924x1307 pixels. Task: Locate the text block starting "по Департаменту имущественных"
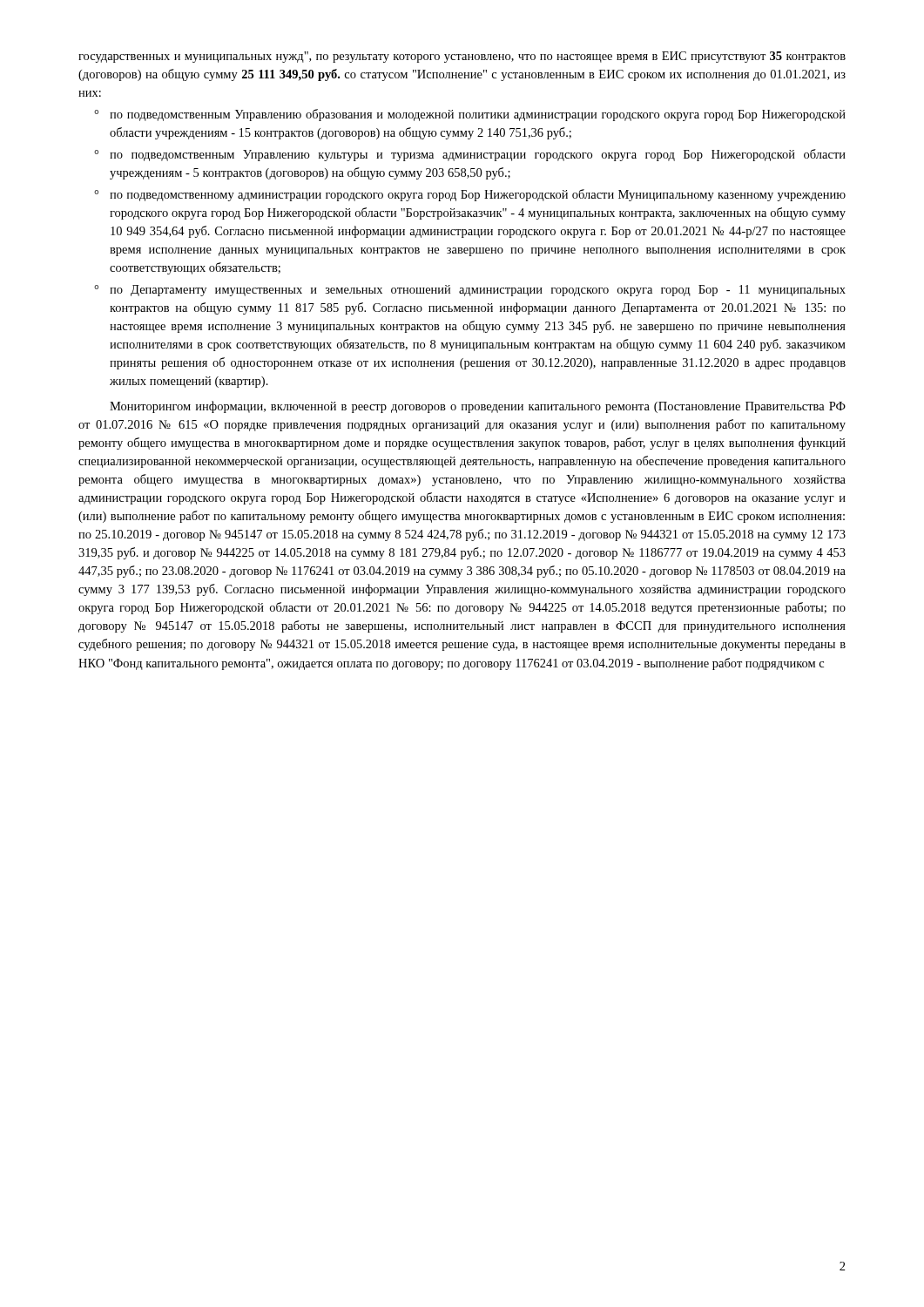pos(478,335)
